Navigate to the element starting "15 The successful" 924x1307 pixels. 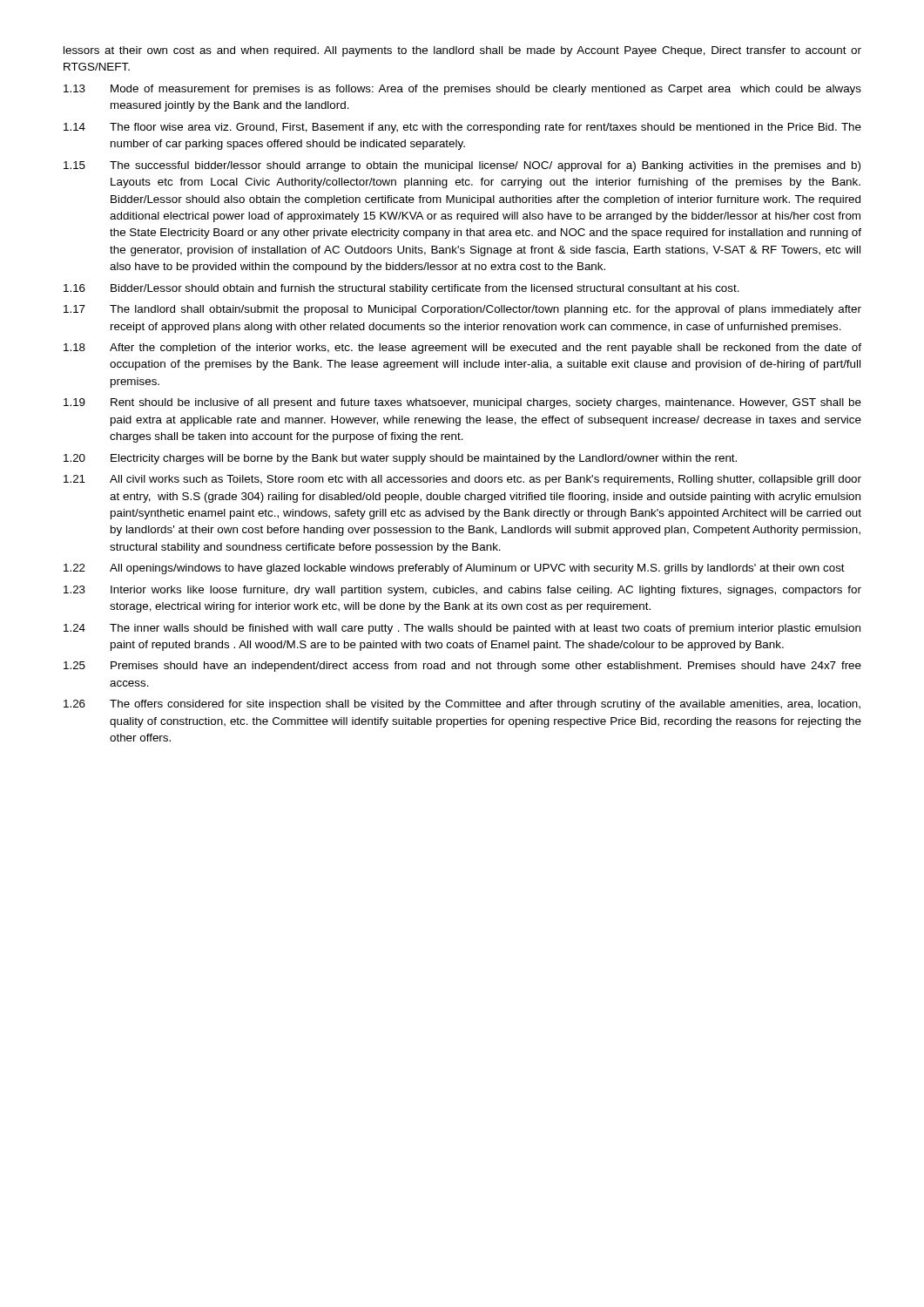[462, 216]
